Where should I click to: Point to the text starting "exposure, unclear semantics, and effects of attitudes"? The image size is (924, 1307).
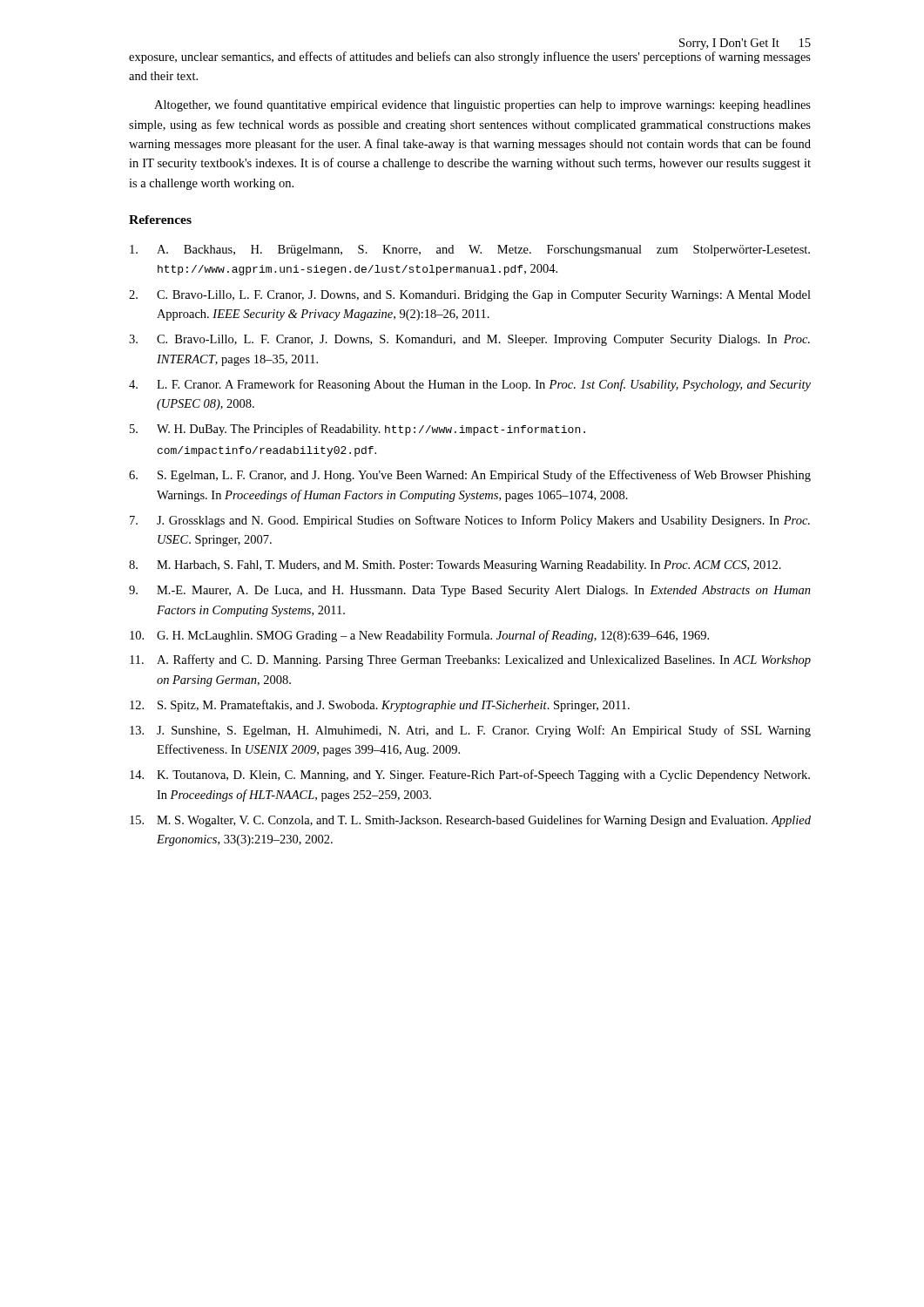click(470, 67)
